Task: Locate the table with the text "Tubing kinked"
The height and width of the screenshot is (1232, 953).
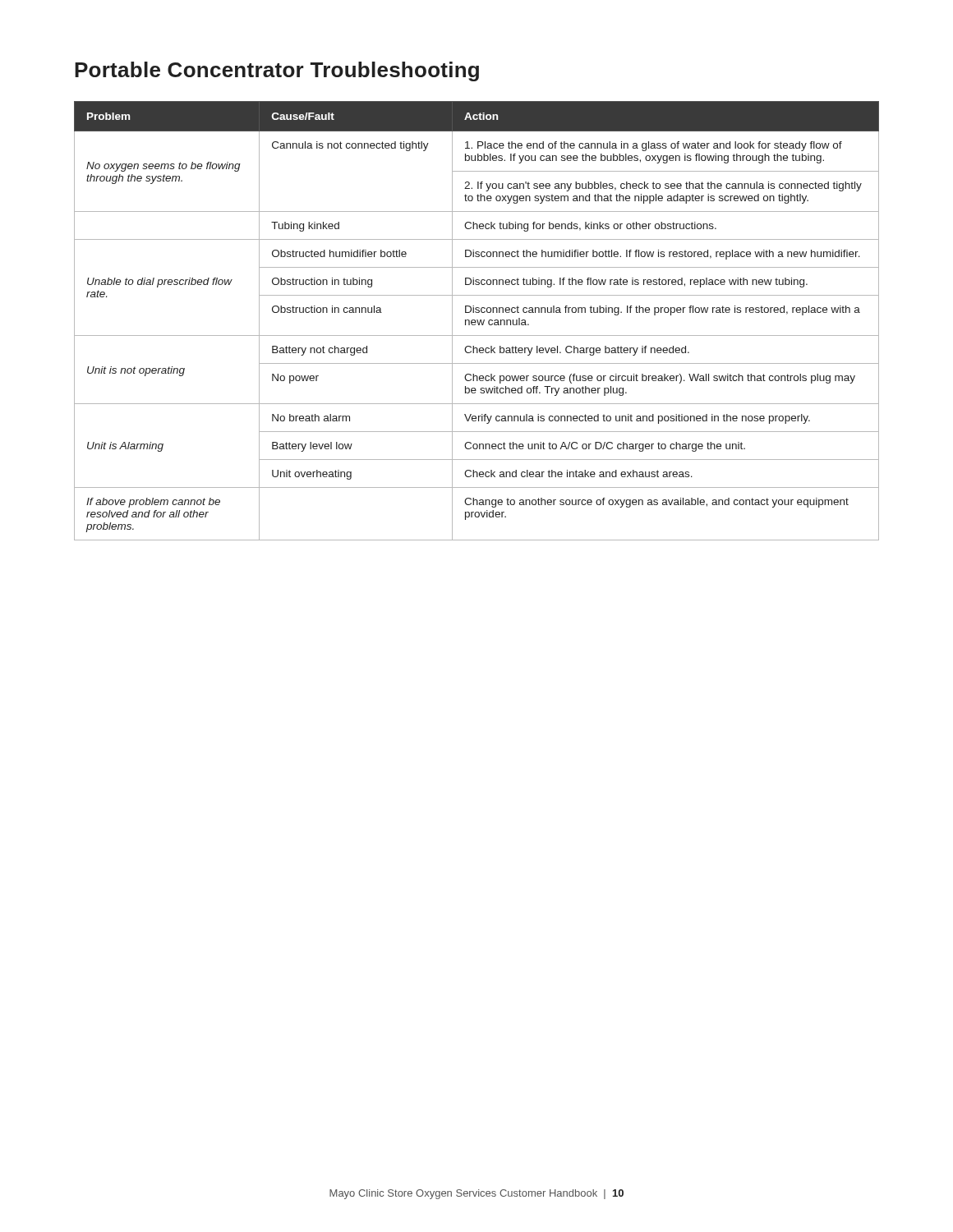Action: [476, 321]
